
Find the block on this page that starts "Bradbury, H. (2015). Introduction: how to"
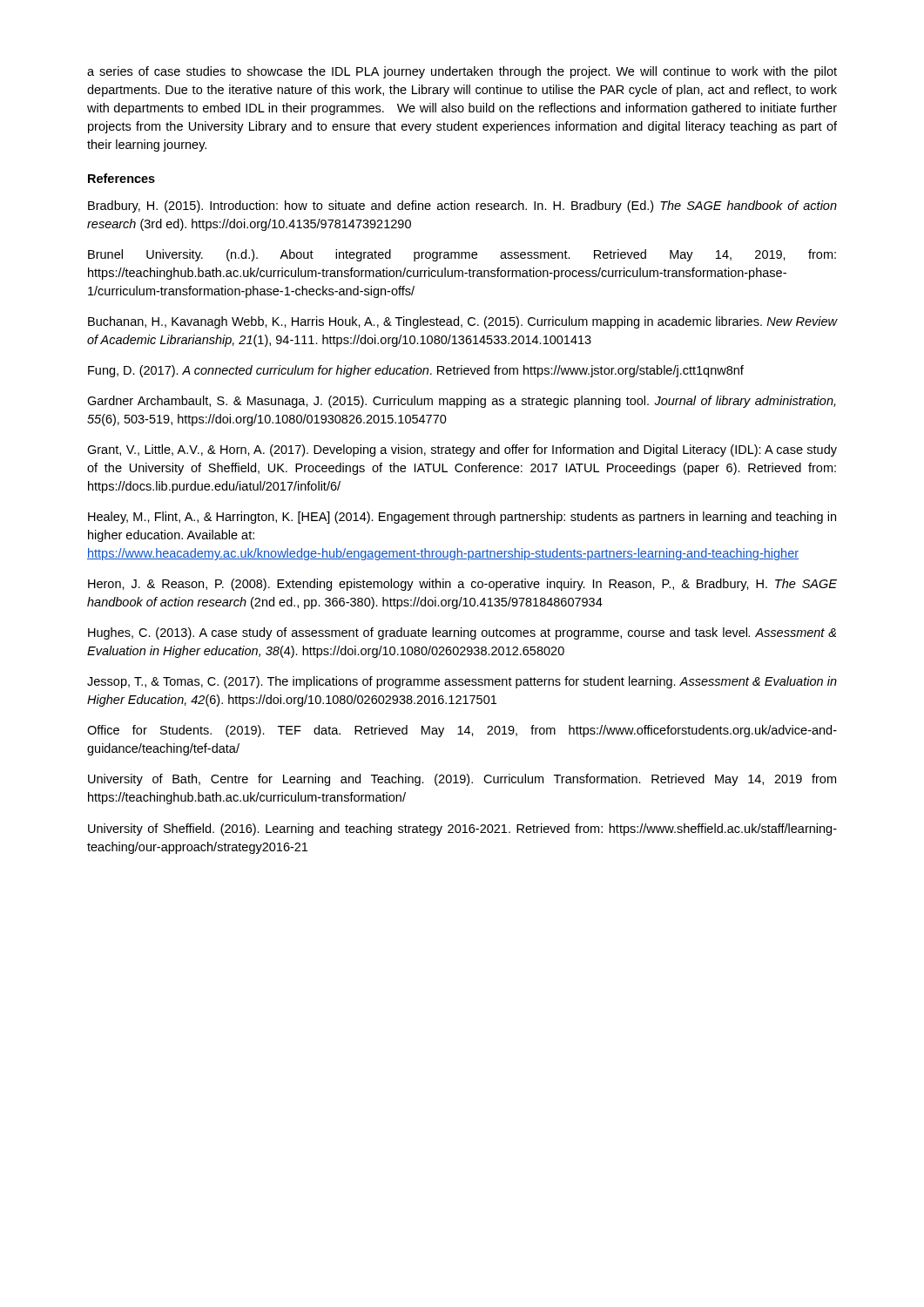(x=462, y=215)
